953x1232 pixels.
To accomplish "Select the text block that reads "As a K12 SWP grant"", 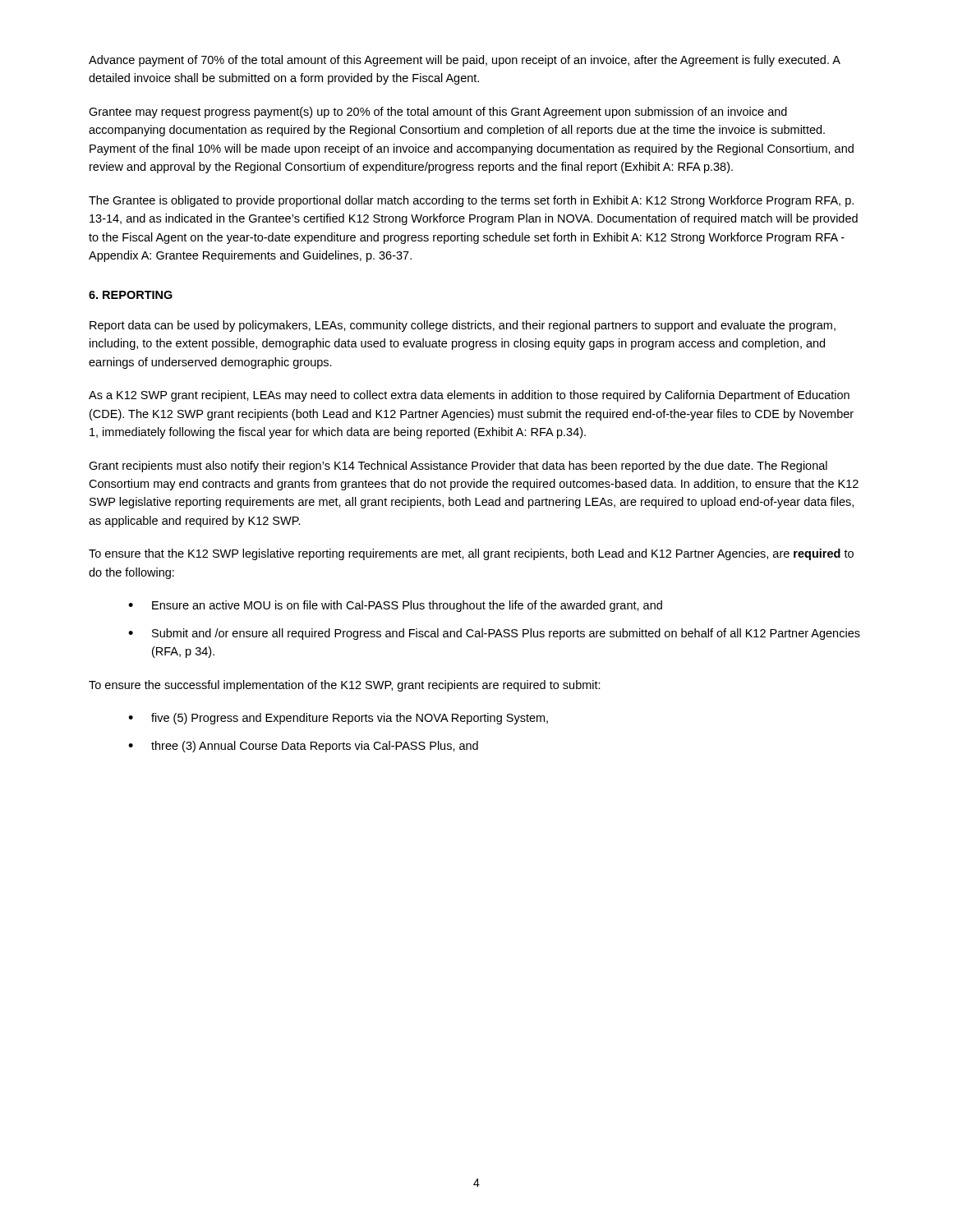I will [x=471, y=414].
